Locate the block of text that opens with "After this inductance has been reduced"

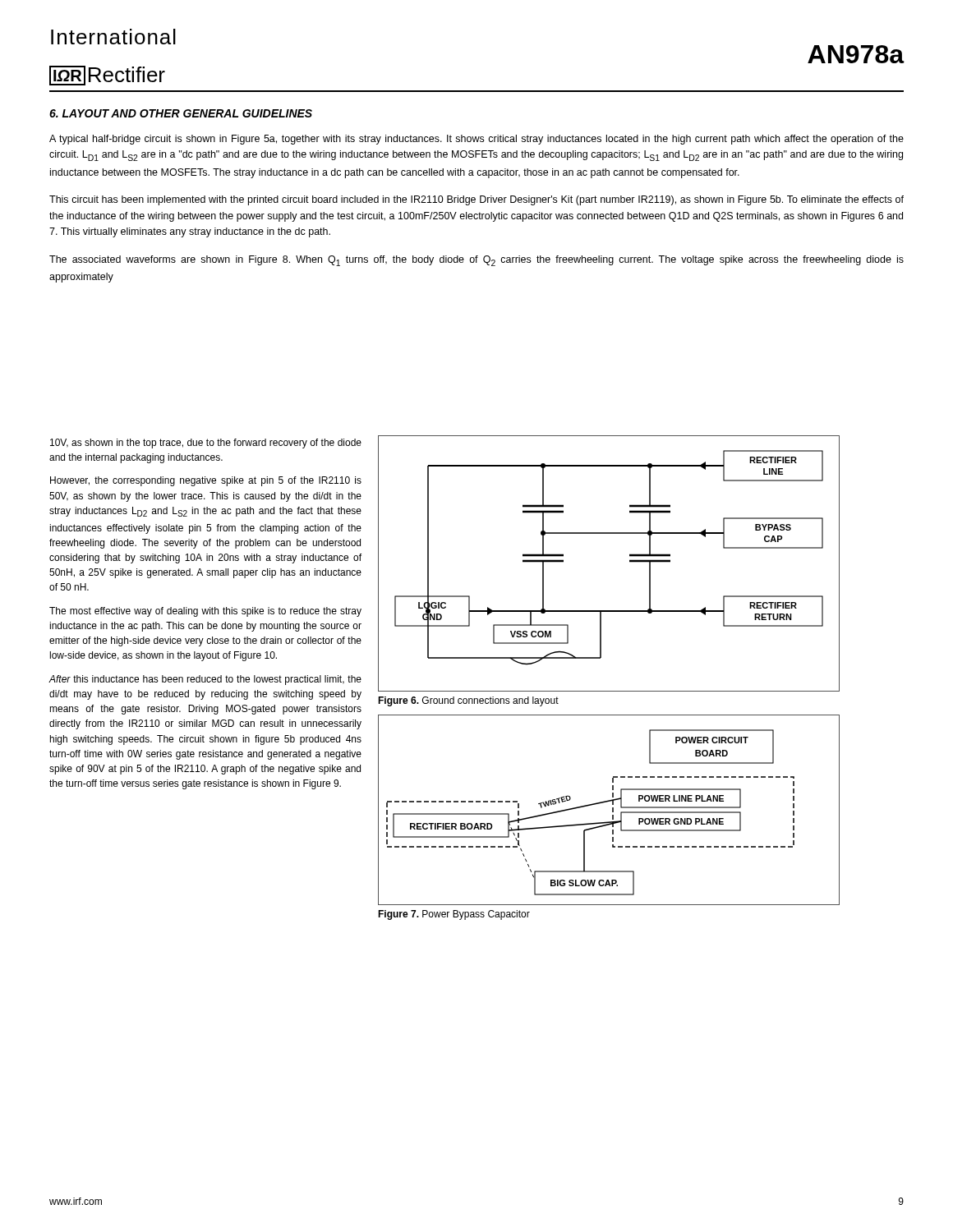[205, 731]
